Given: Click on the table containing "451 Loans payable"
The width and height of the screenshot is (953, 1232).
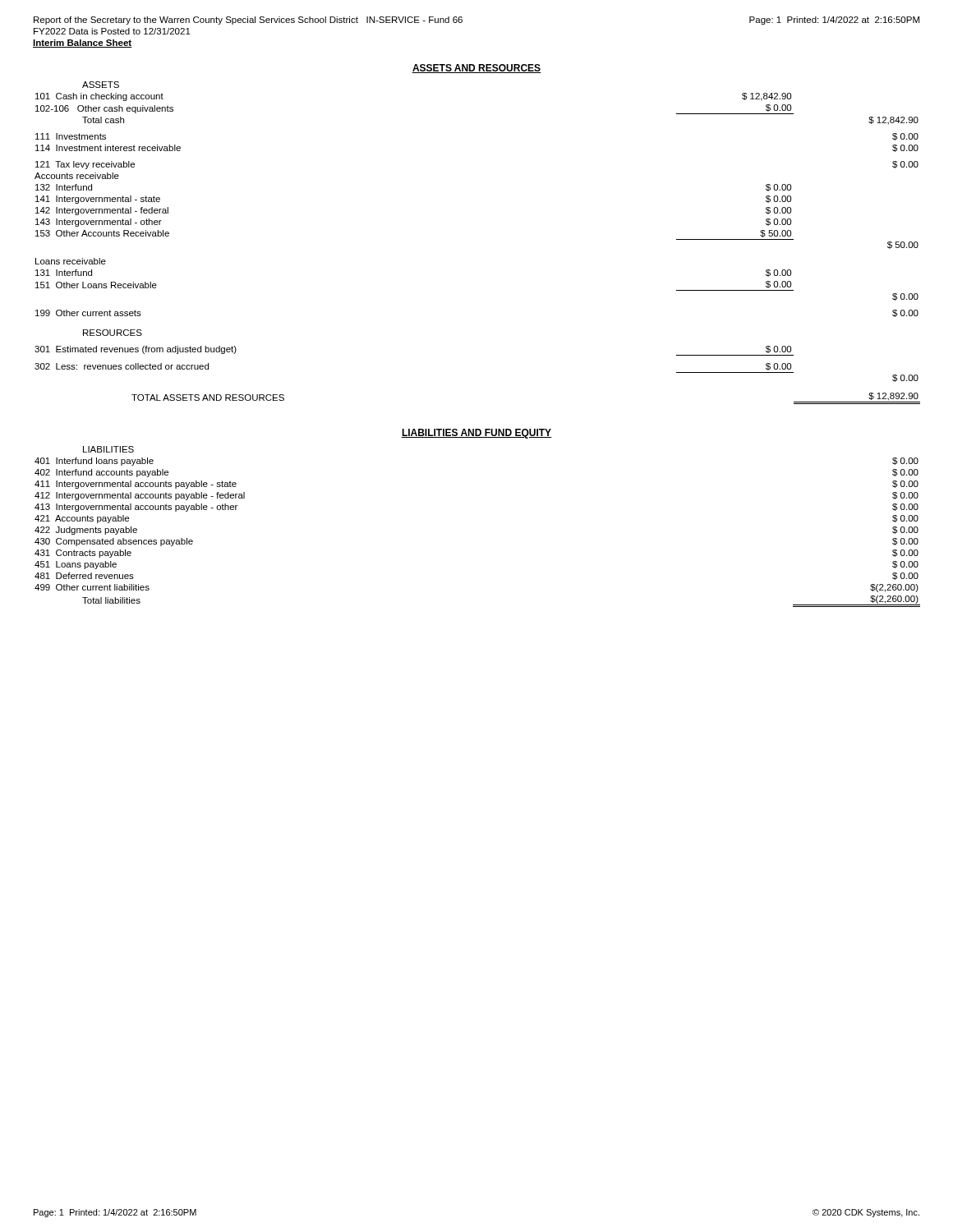Looking at the screenshot, I should 476,525.
